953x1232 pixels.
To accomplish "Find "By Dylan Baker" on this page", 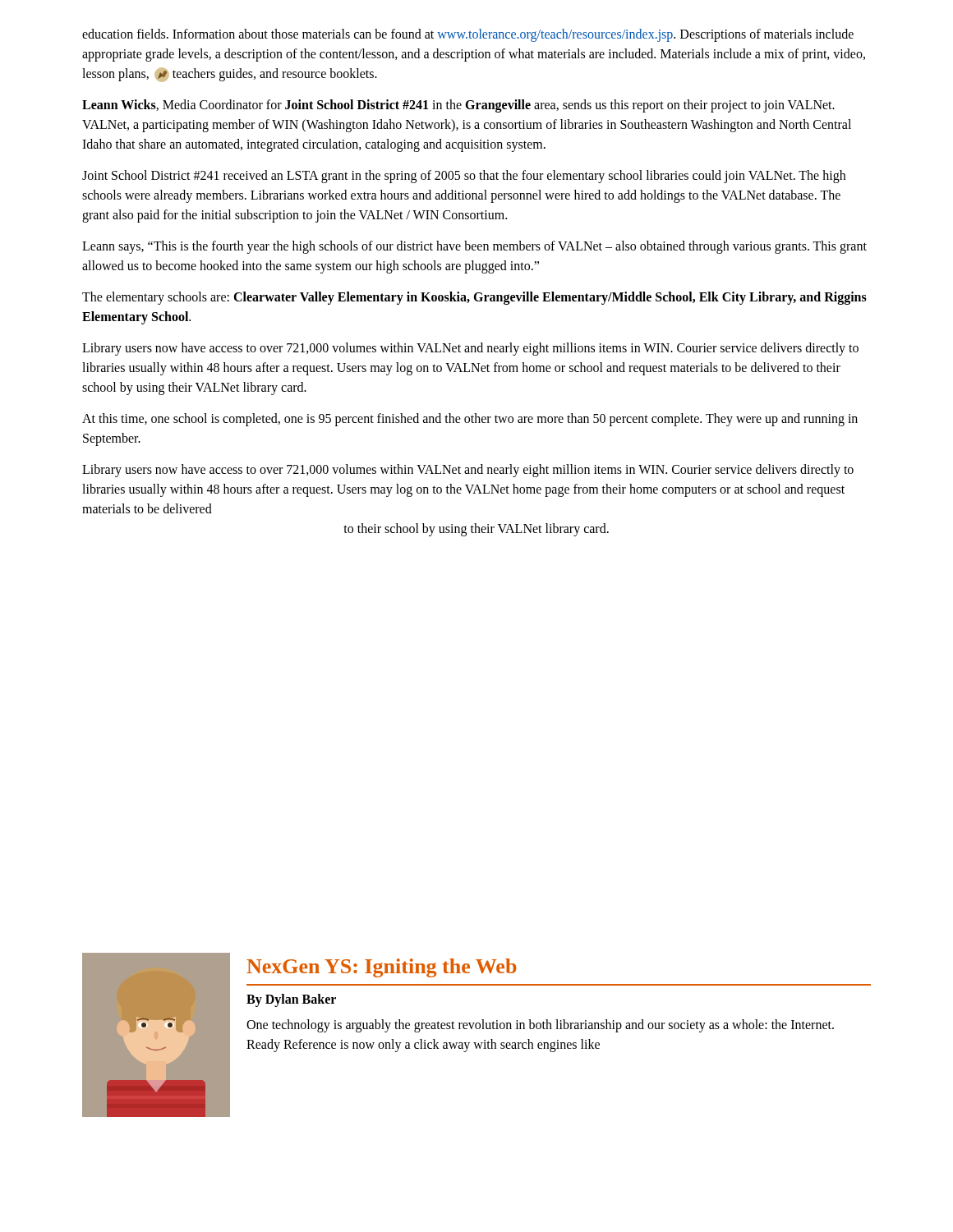I will click(291, 999).
